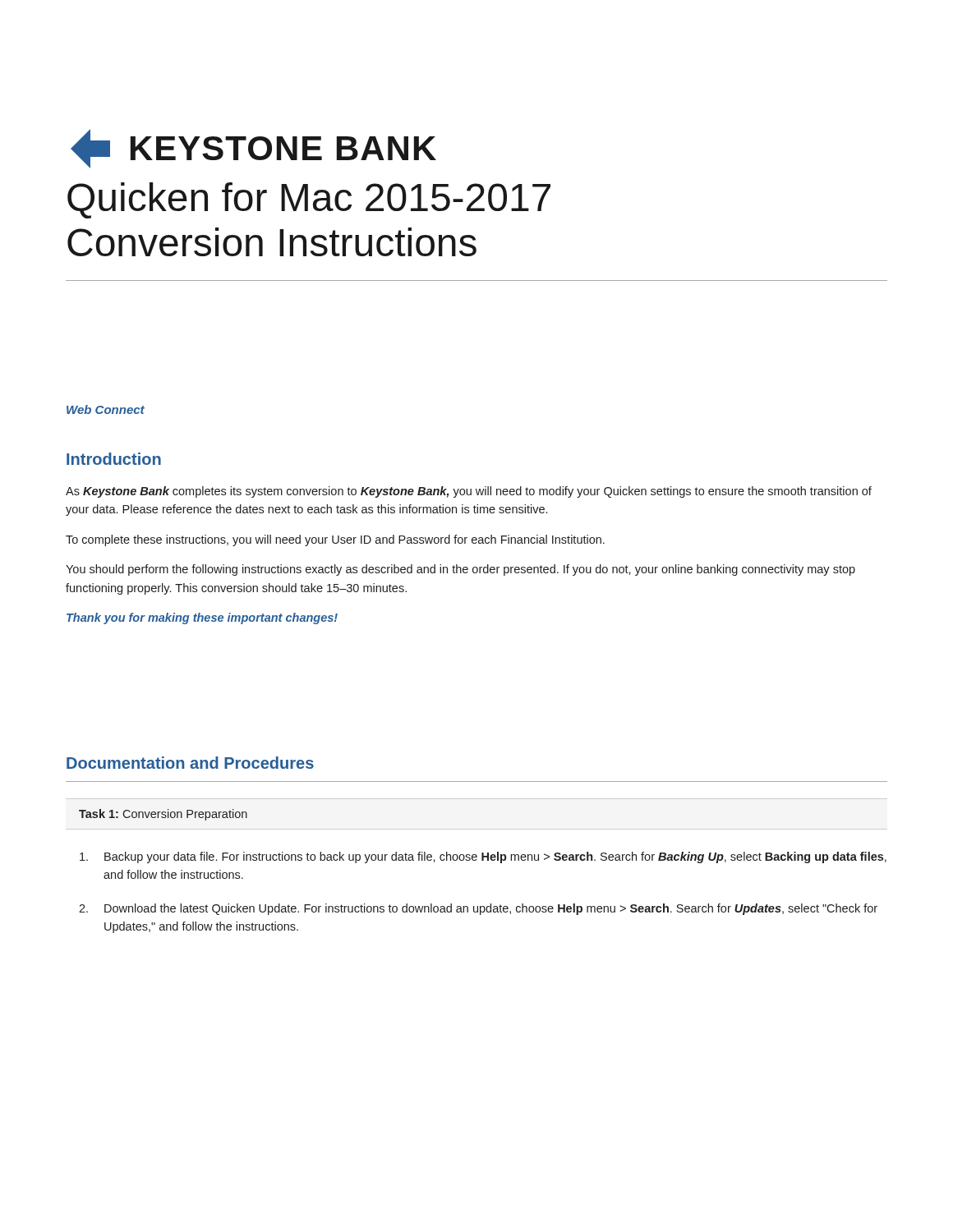This screenshot has height=1232, width=953.
Task: Select the text that says "Web Connect"
Action: 105,409
